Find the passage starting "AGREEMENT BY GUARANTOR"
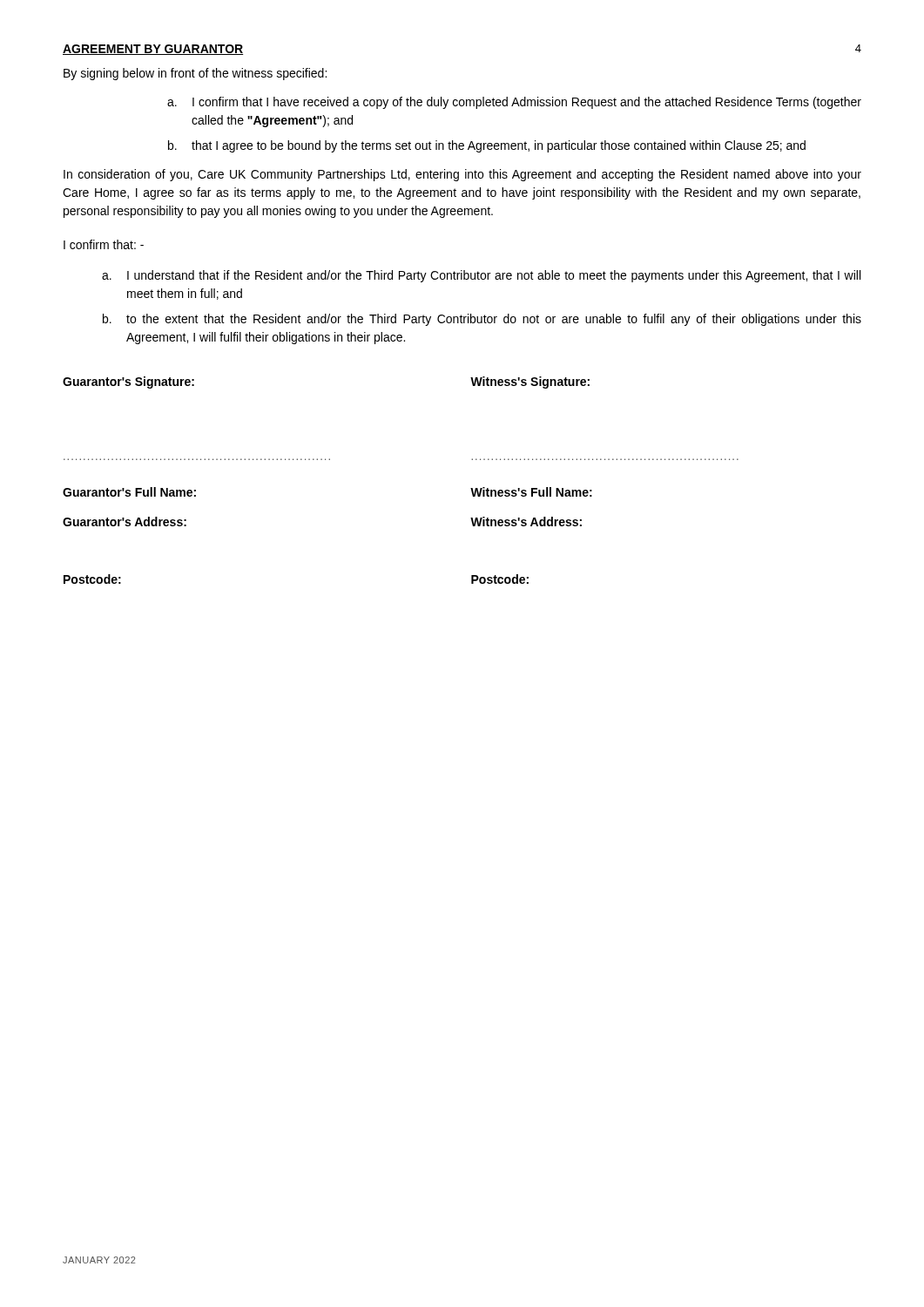The image size is (924, 1307). point(153,49)
